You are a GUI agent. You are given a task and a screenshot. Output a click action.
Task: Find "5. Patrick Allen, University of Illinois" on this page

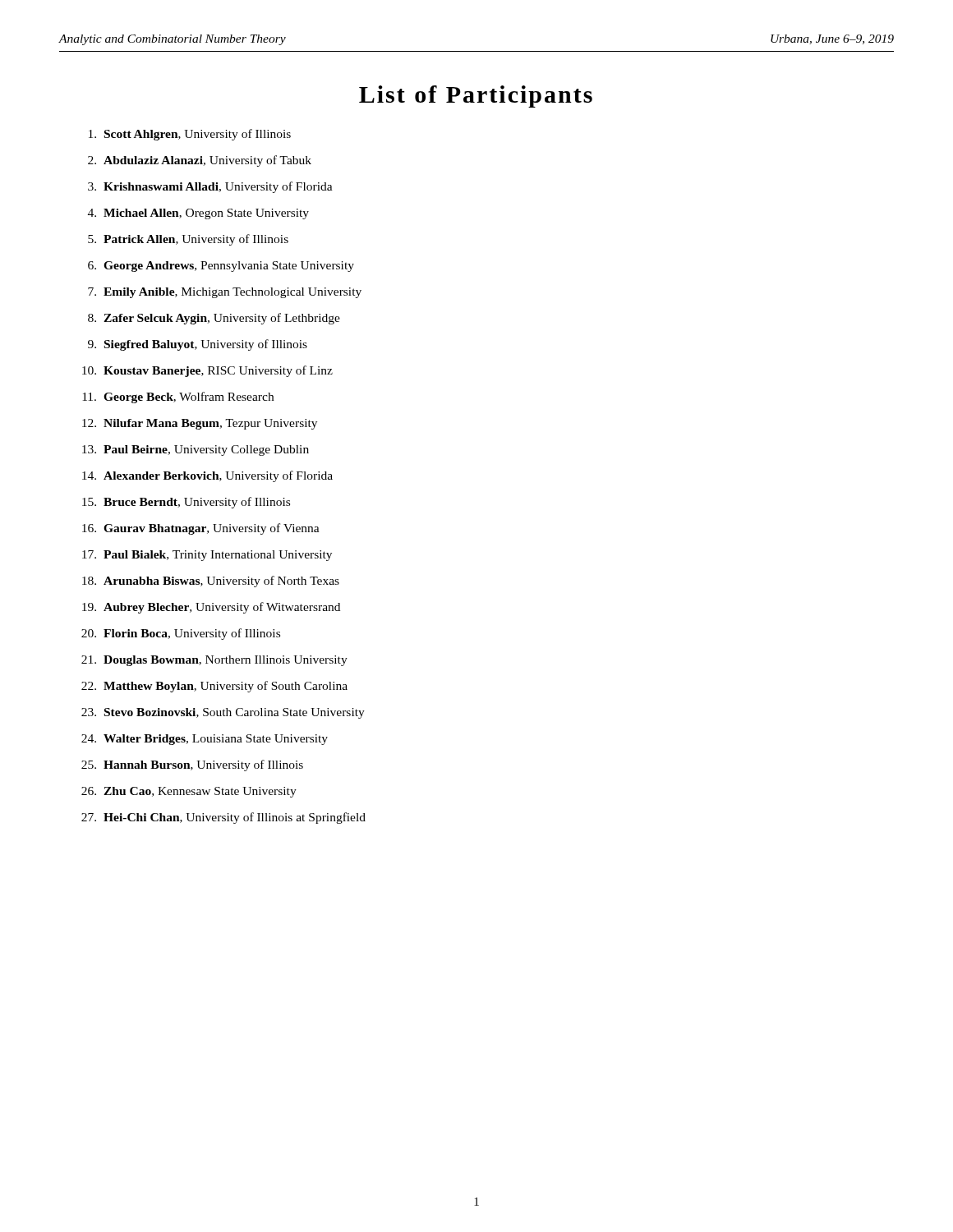[174, 239]
